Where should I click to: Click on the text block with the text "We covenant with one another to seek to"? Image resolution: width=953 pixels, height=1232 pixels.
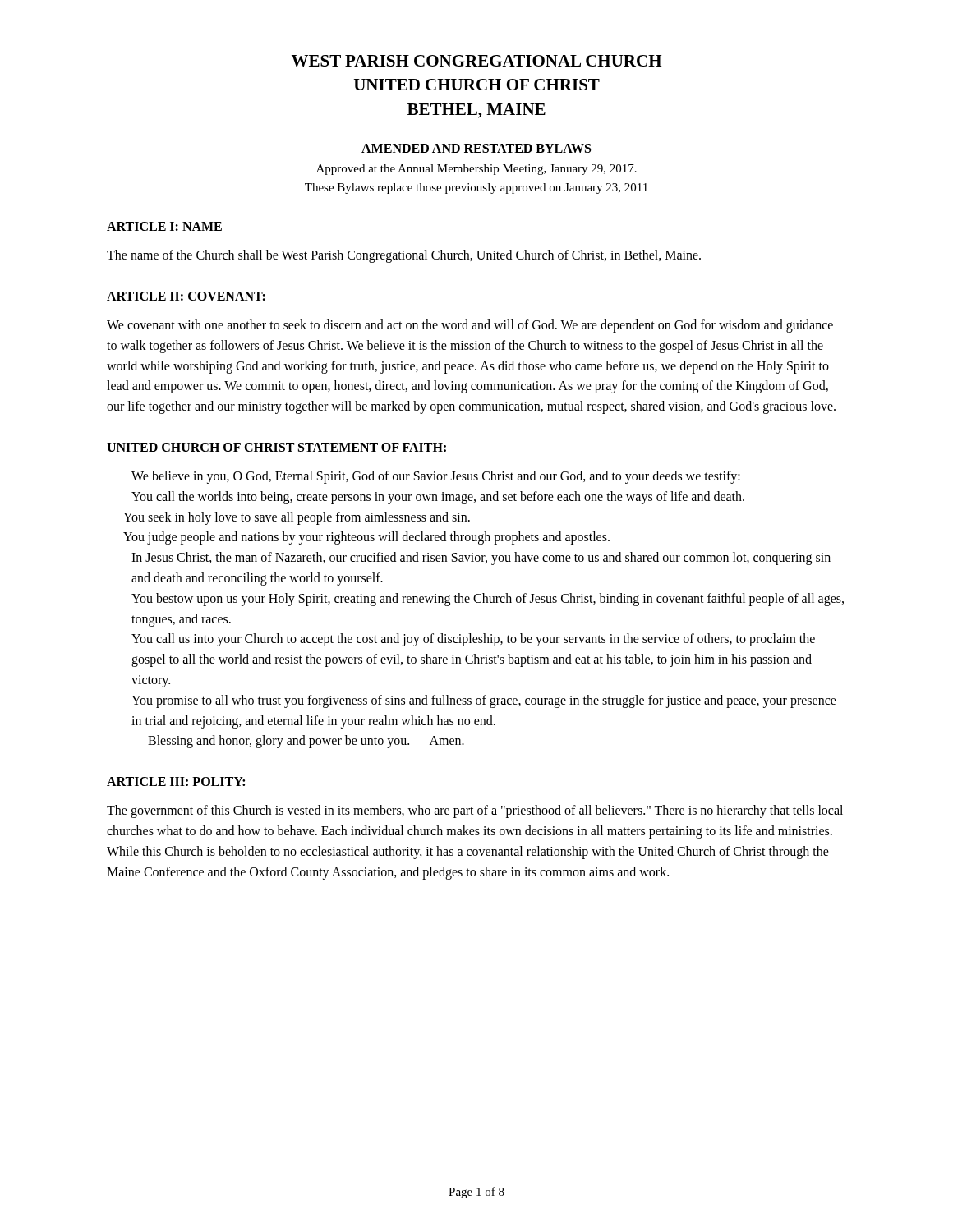click(472, 366)
